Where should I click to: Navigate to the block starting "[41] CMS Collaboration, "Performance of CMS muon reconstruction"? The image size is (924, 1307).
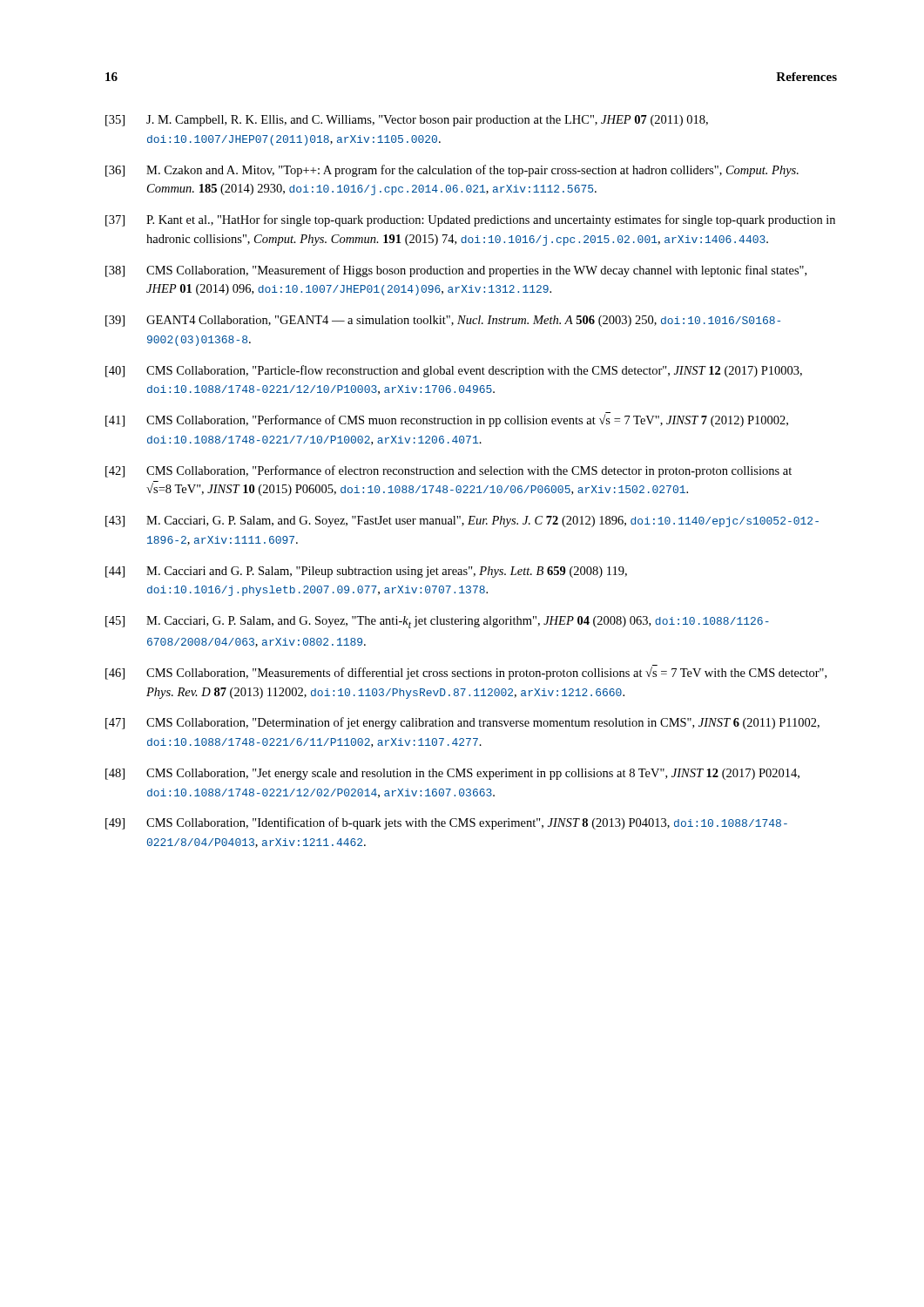(471, 430)
